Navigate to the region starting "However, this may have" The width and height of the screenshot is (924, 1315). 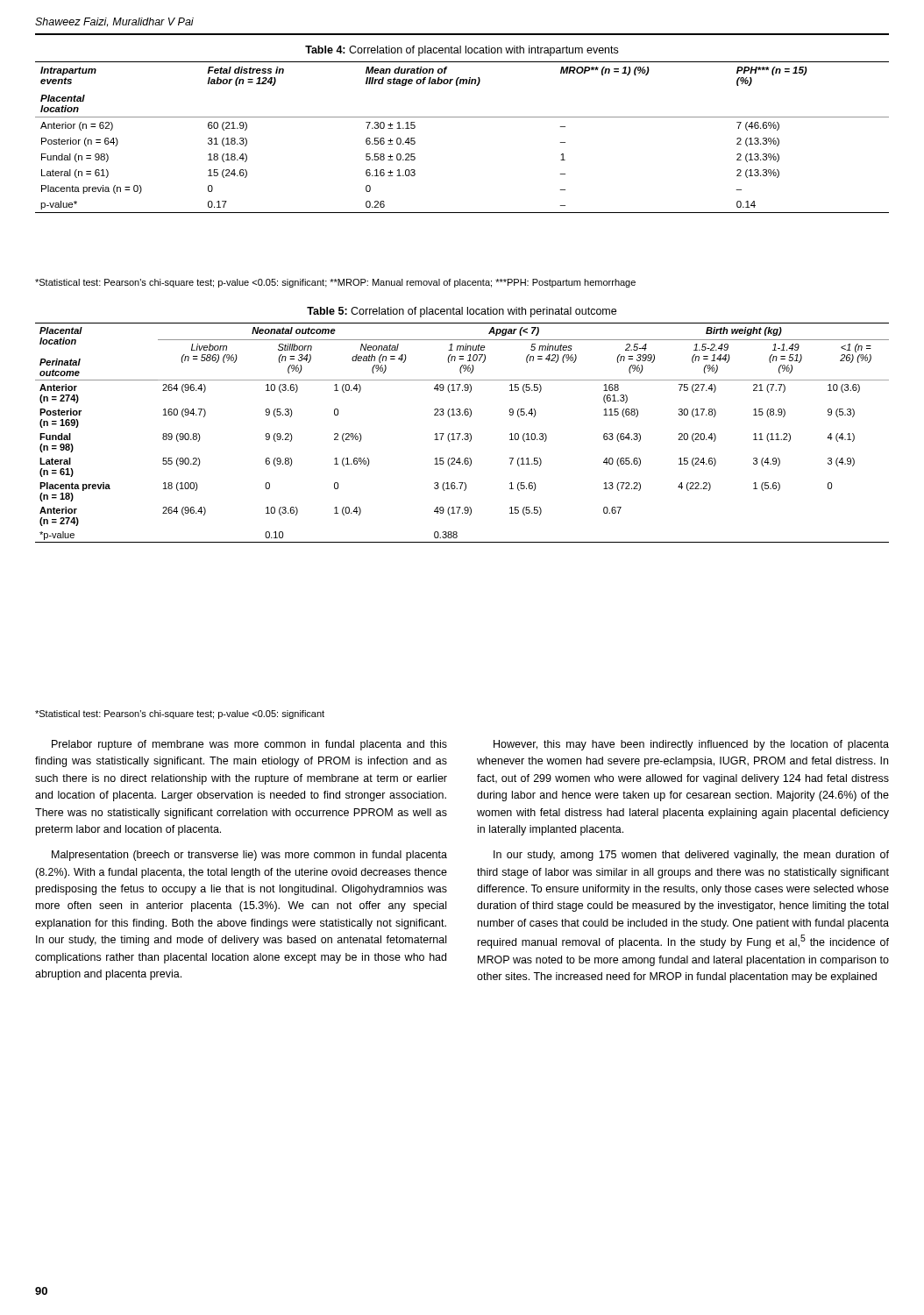(x=683, y=861)
